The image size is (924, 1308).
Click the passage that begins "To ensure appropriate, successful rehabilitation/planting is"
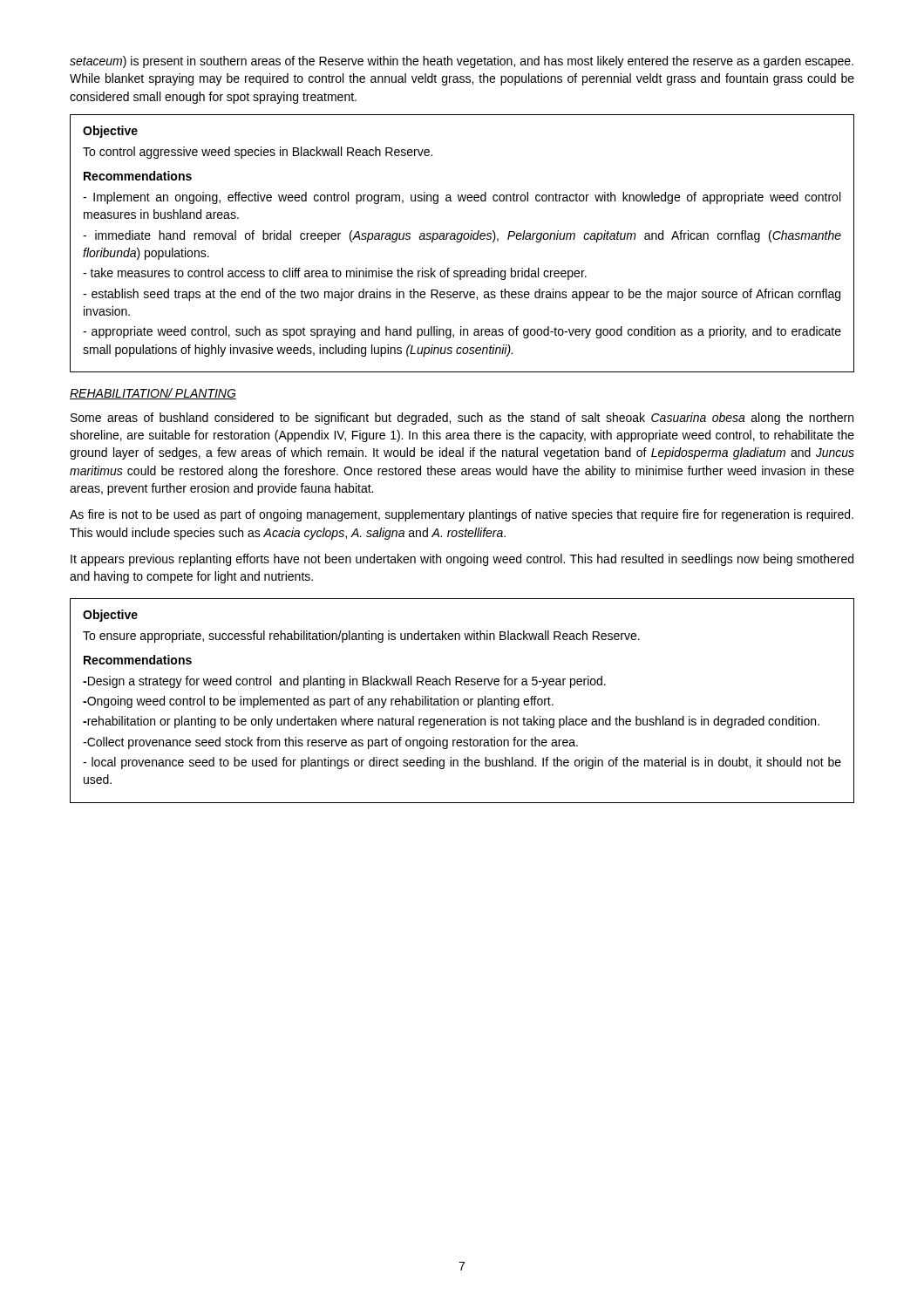tap(362, 635)
